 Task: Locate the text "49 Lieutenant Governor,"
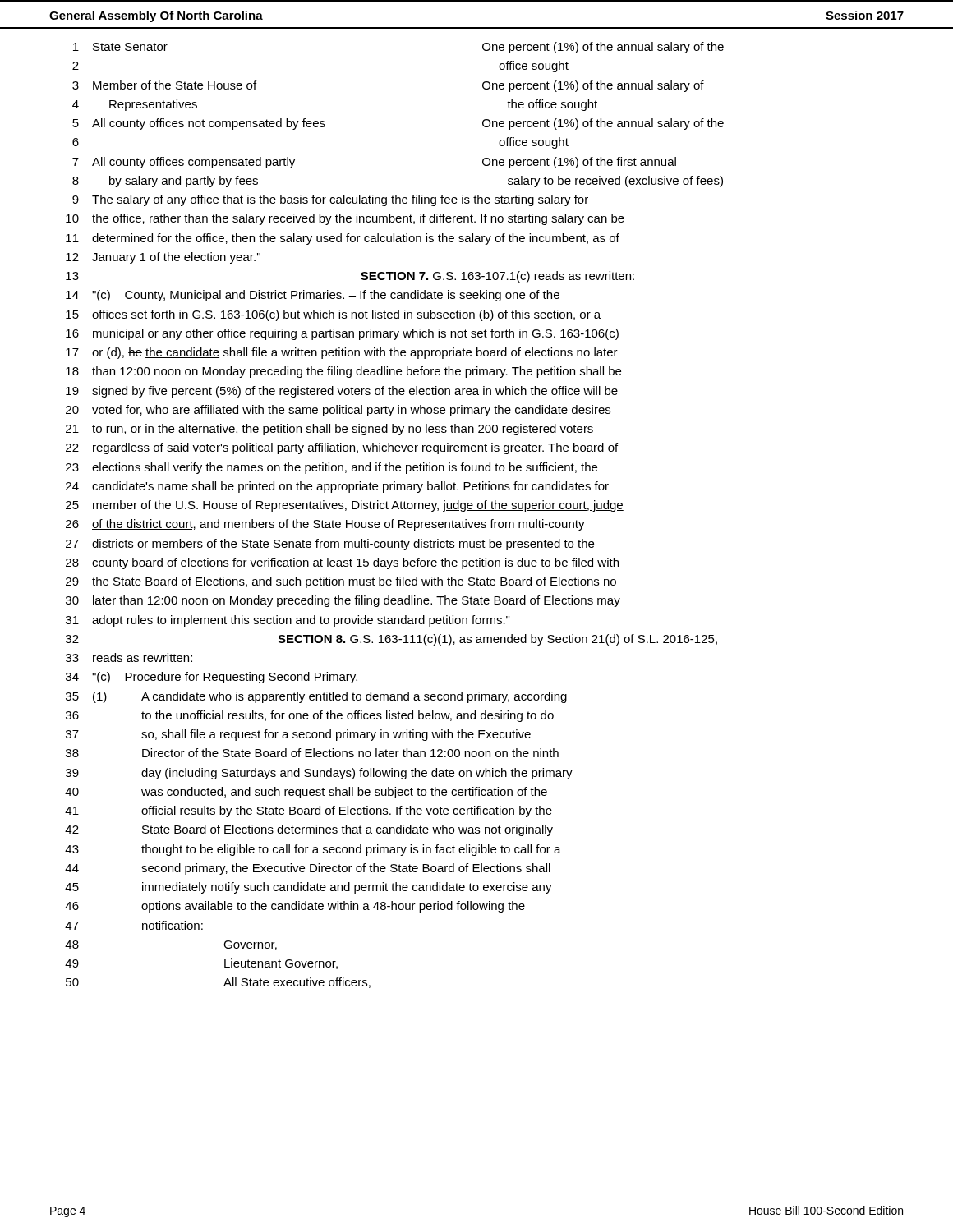click(68, 963)
